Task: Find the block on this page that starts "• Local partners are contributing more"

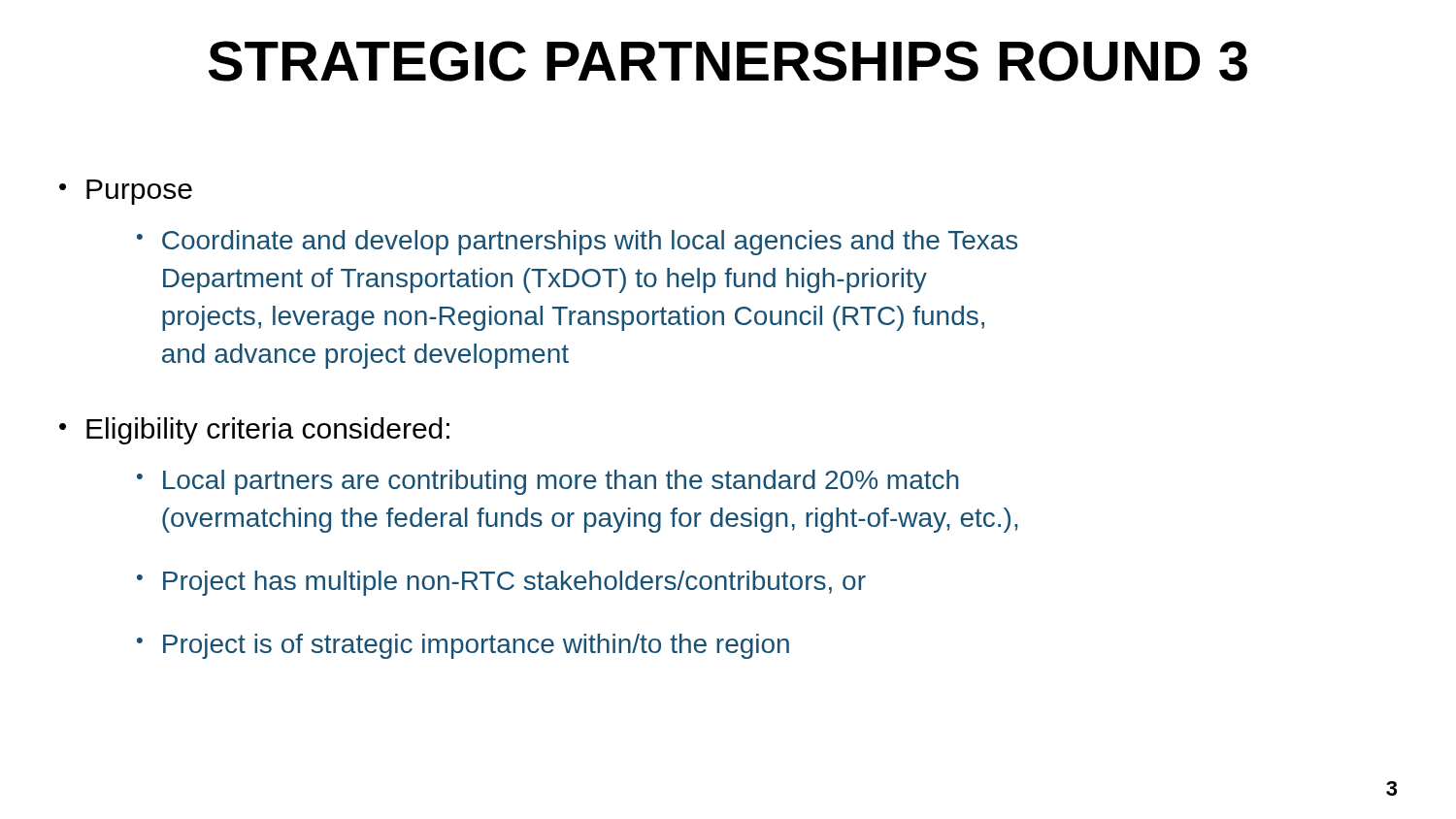Action: coord(578,499)
